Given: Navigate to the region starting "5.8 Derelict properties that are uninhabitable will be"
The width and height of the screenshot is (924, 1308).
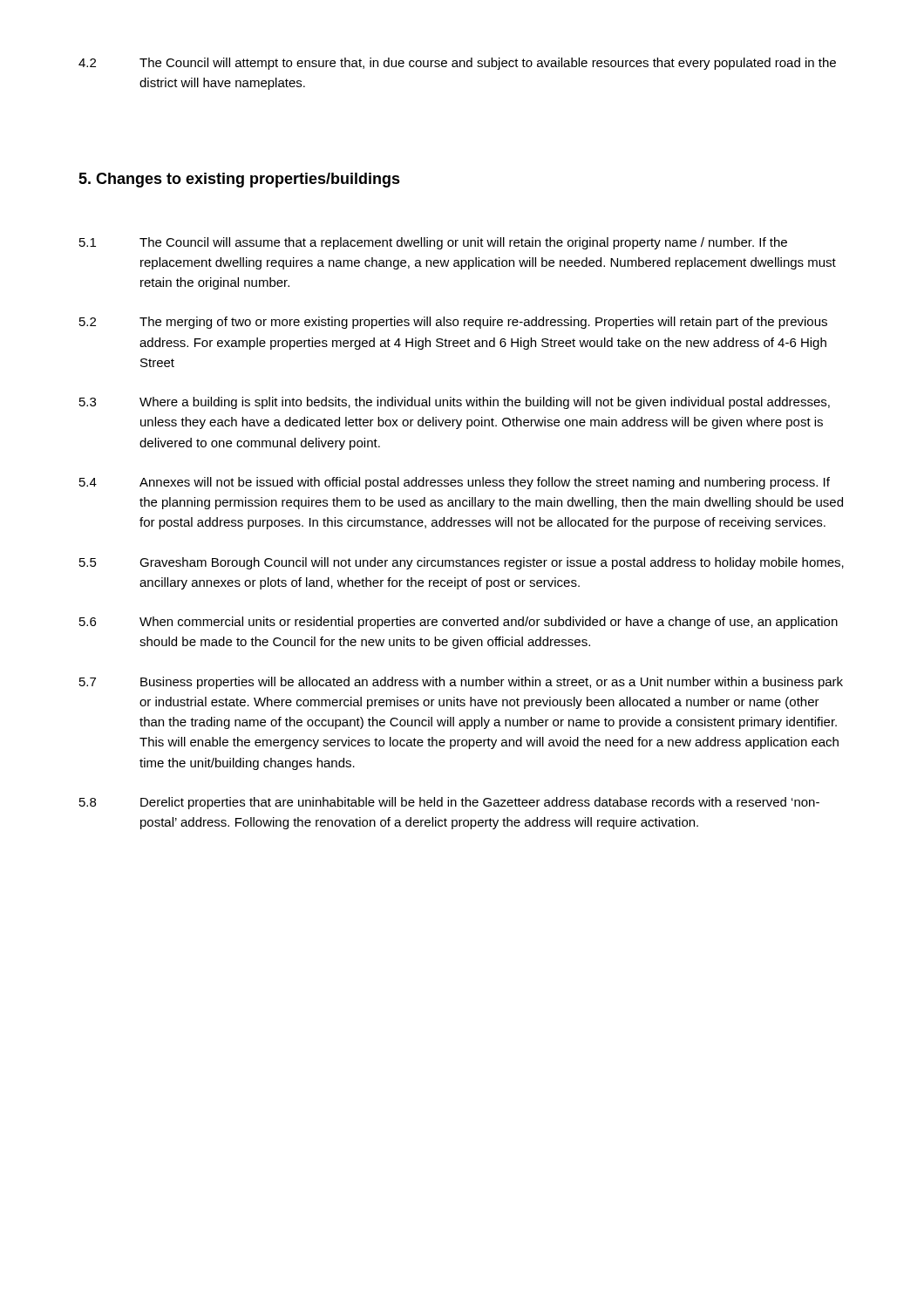Looking at the screenshot, I should click(462, 812).
